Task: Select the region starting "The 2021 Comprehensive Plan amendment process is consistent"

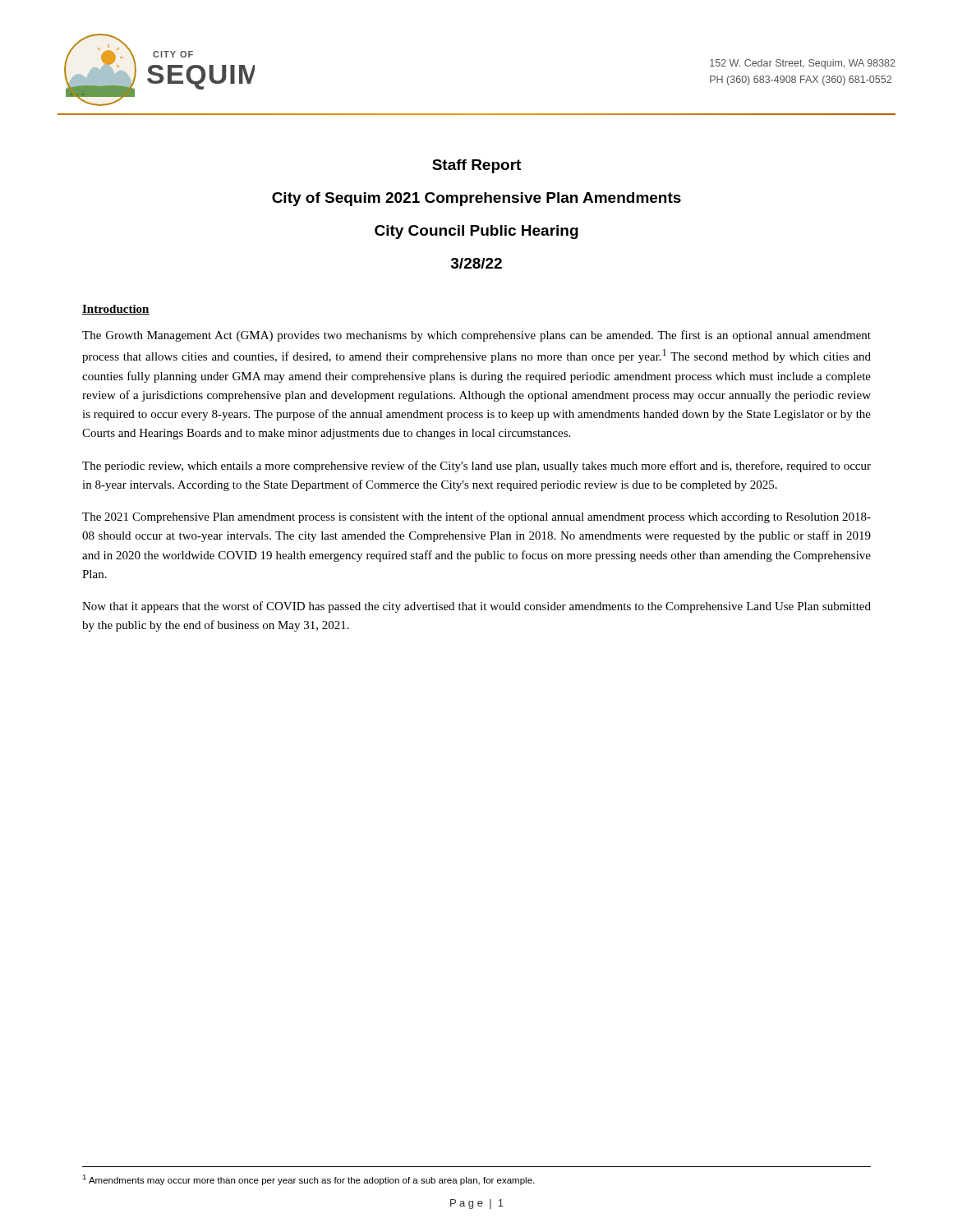Action: pos(476,545)
